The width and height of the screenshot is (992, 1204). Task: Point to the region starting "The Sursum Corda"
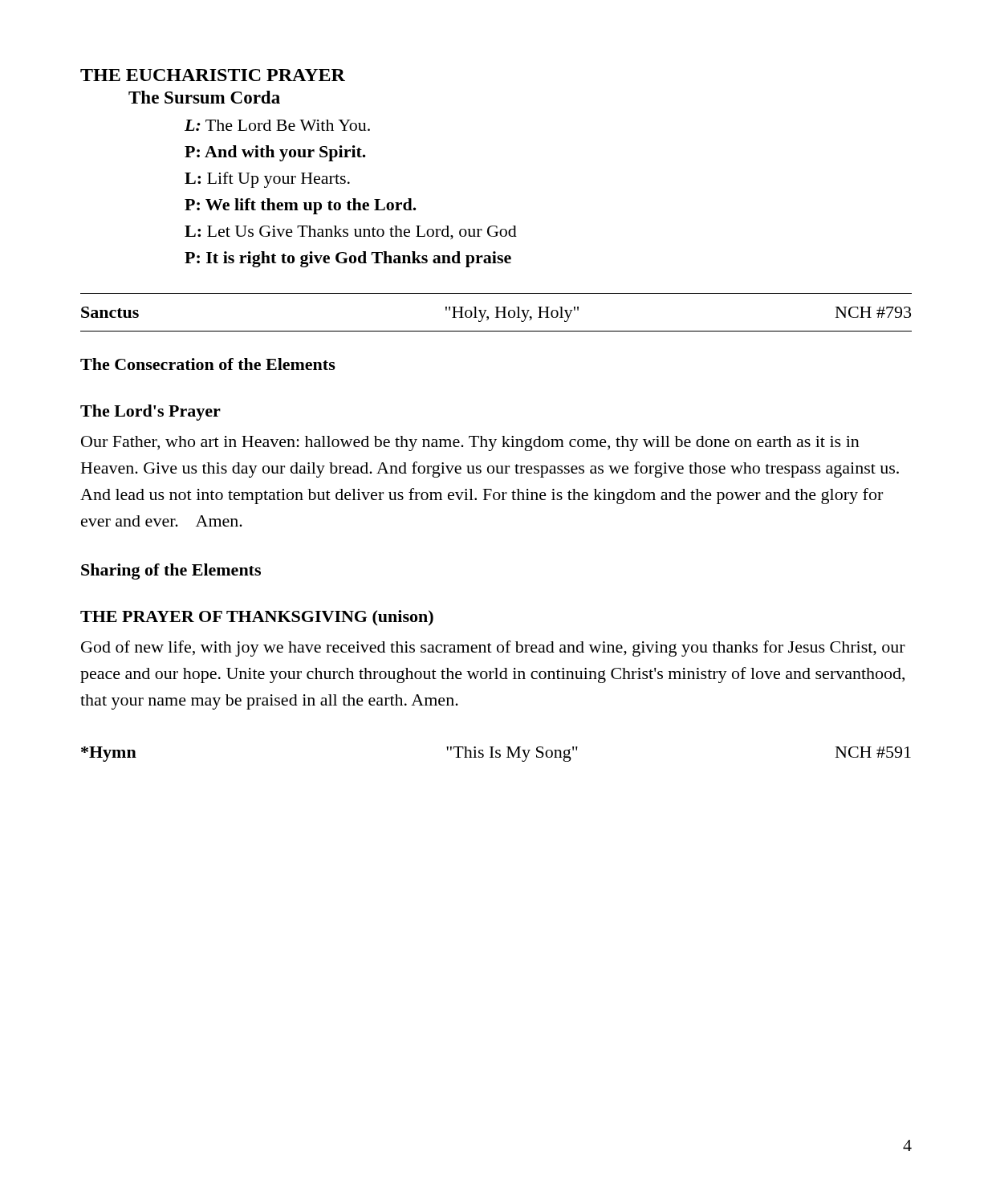[204, 98]
